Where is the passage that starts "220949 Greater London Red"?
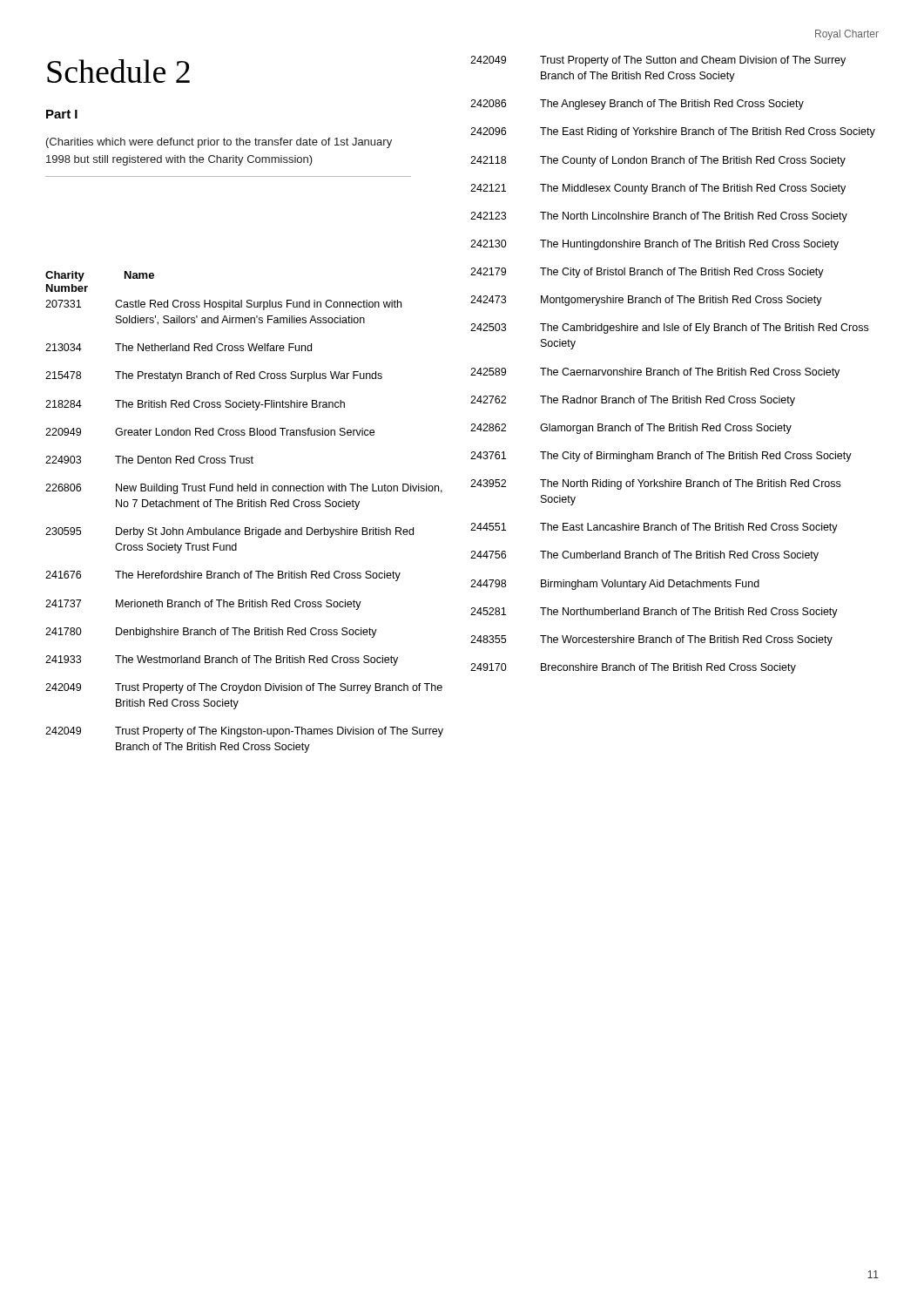The height and width of the screenshot is (1307, 924). point(246,432)
